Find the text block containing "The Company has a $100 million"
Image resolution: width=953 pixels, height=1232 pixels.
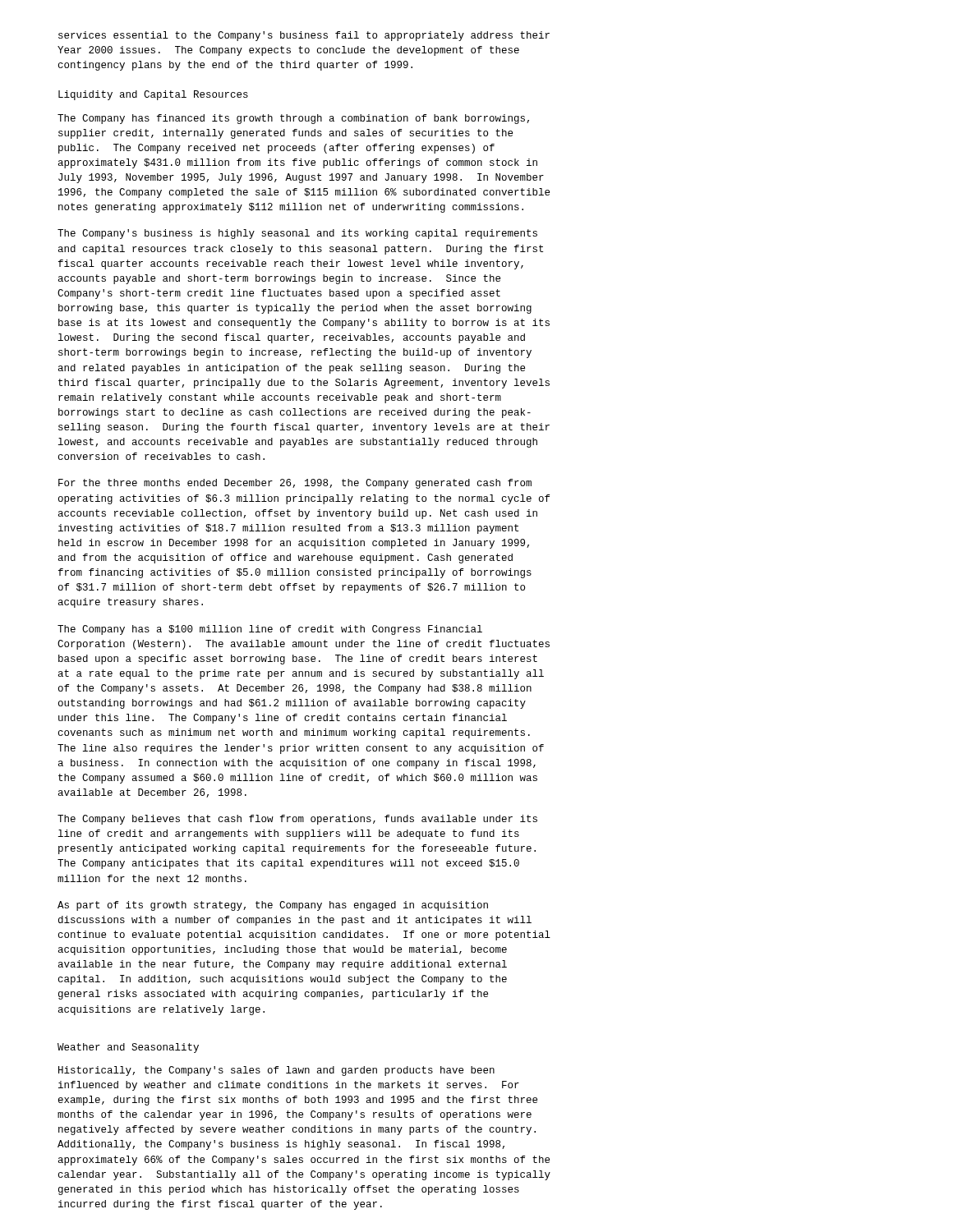pos(304,711)
